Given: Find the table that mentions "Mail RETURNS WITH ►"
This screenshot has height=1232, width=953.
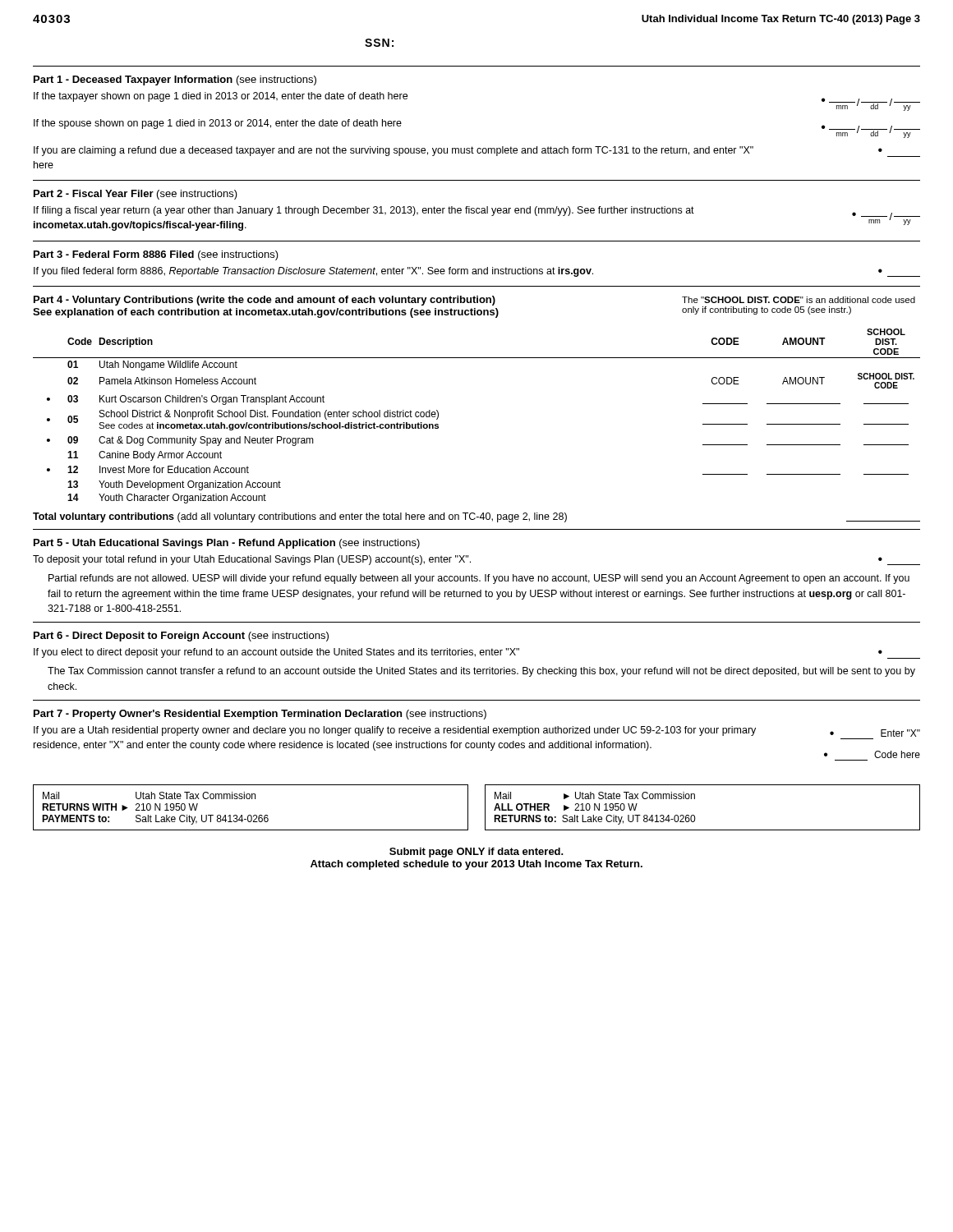Looking at the screenshot, I should point(476,807).
